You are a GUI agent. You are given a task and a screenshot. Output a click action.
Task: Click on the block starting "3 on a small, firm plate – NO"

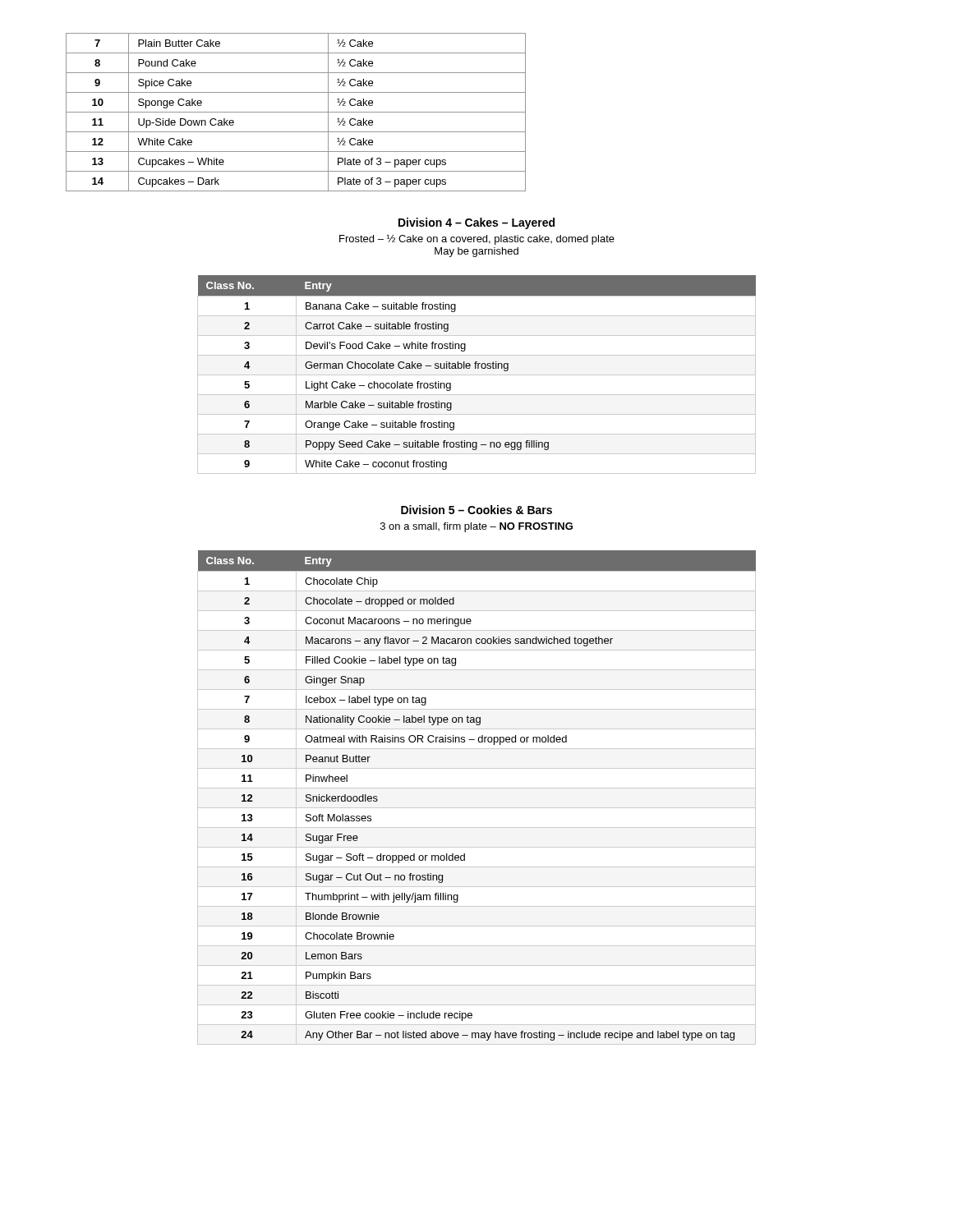tap(476, 526)
